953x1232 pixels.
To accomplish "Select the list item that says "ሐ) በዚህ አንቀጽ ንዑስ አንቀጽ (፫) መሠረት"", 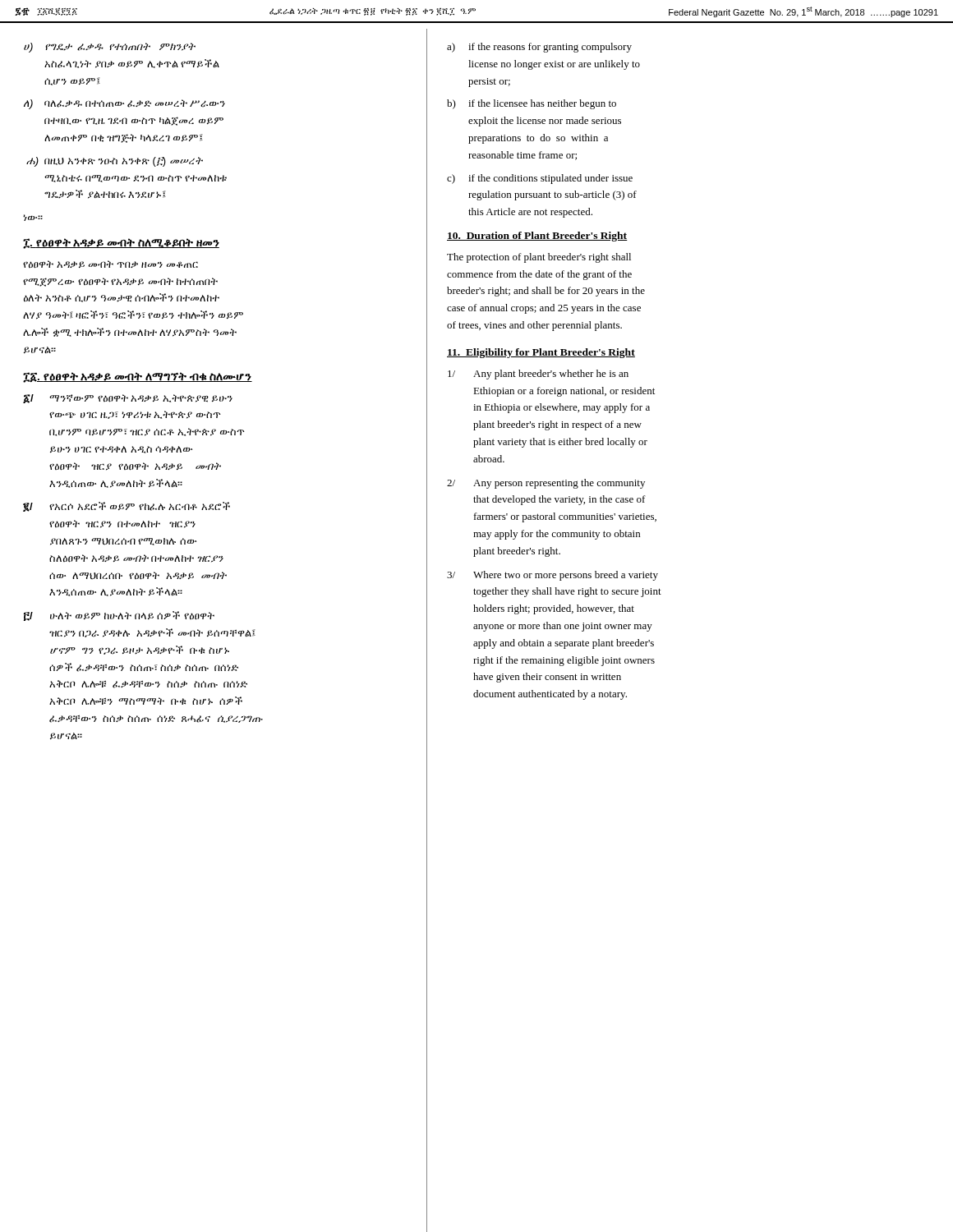I will pos(125,178).
